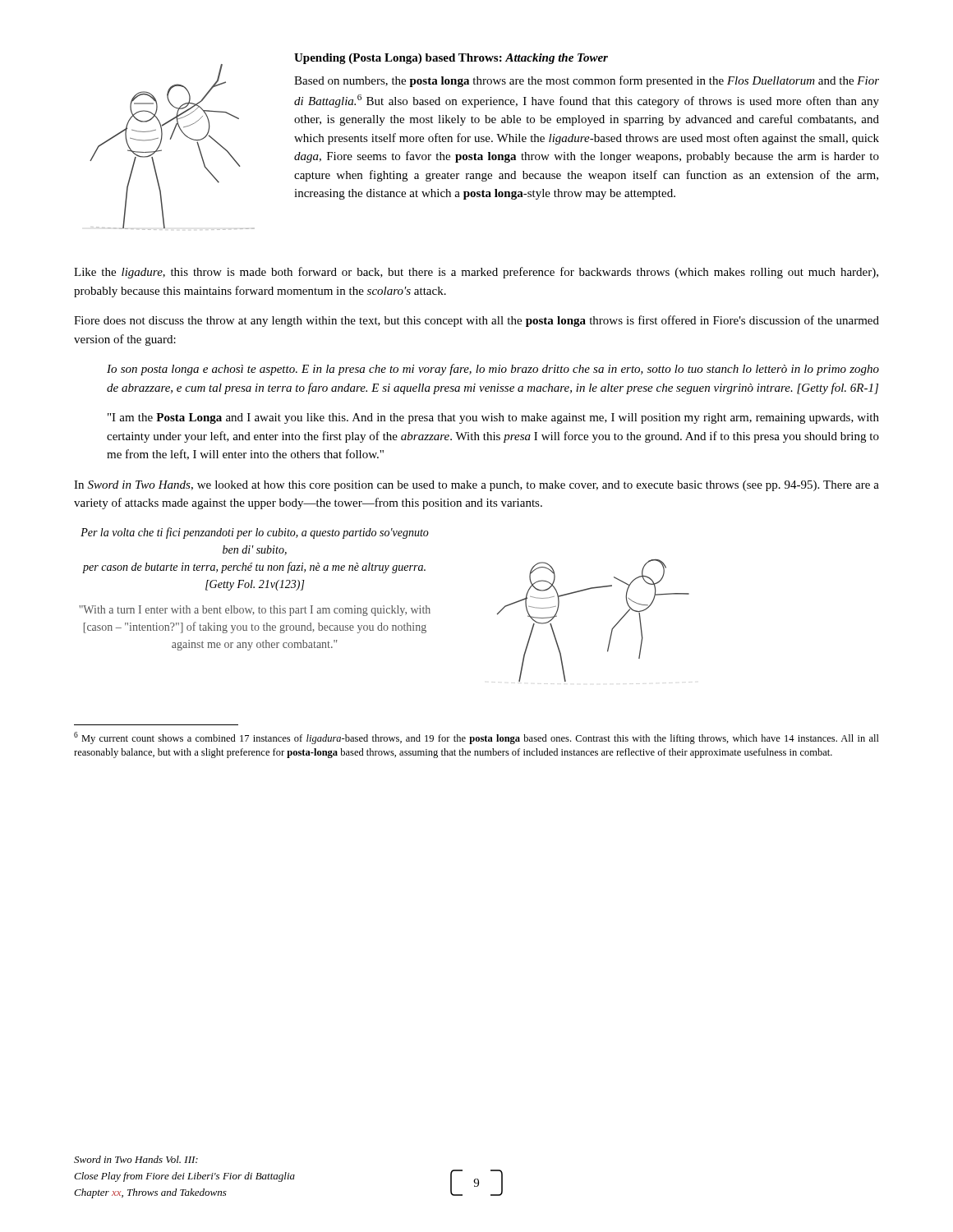953x1232 pixels.
Task: Select the footnote that reads "6 My current count shows a combined"
Action: tap(476, 744)
